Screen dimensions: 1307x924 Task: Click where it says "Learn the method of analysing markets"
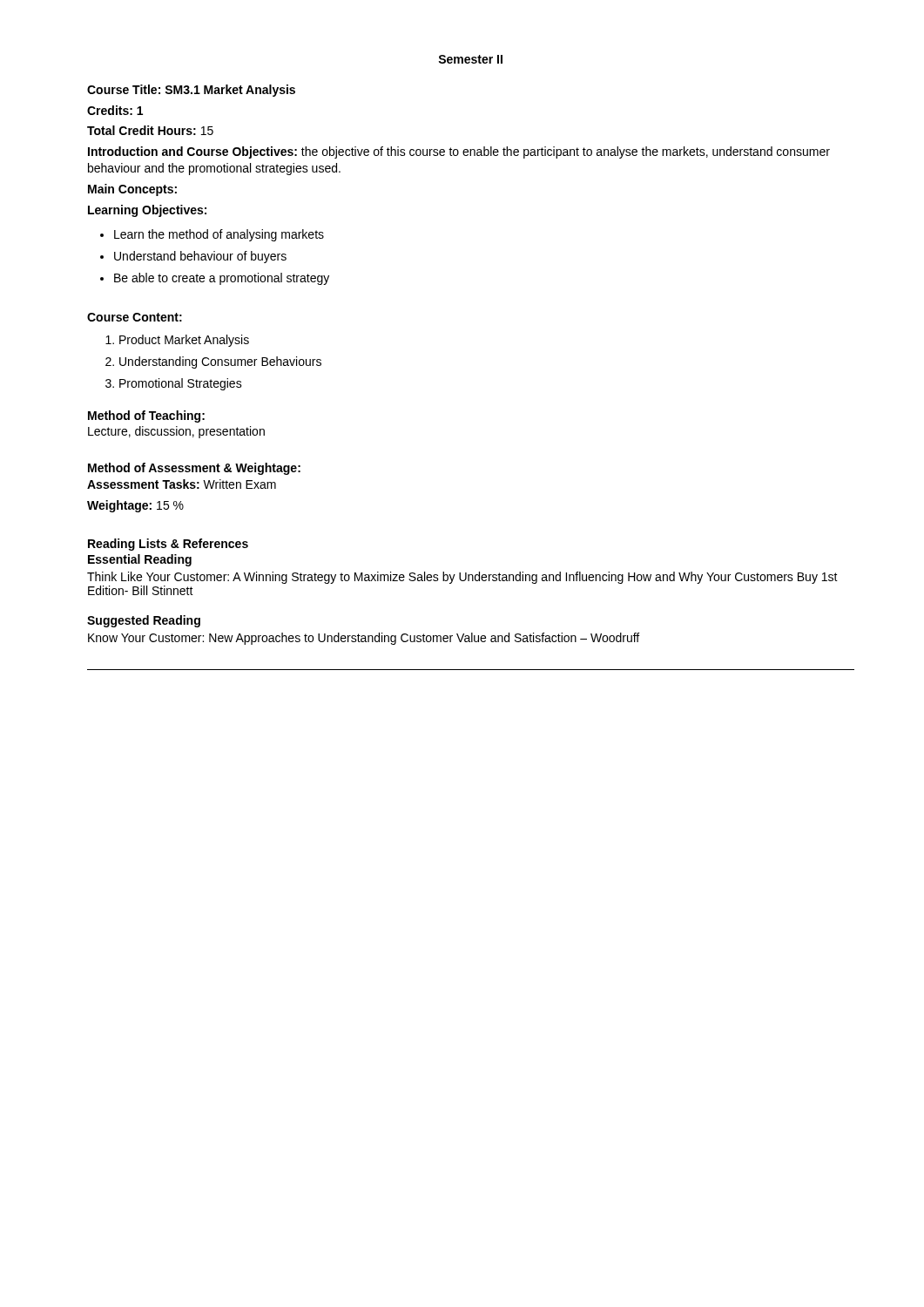[219, 235]
